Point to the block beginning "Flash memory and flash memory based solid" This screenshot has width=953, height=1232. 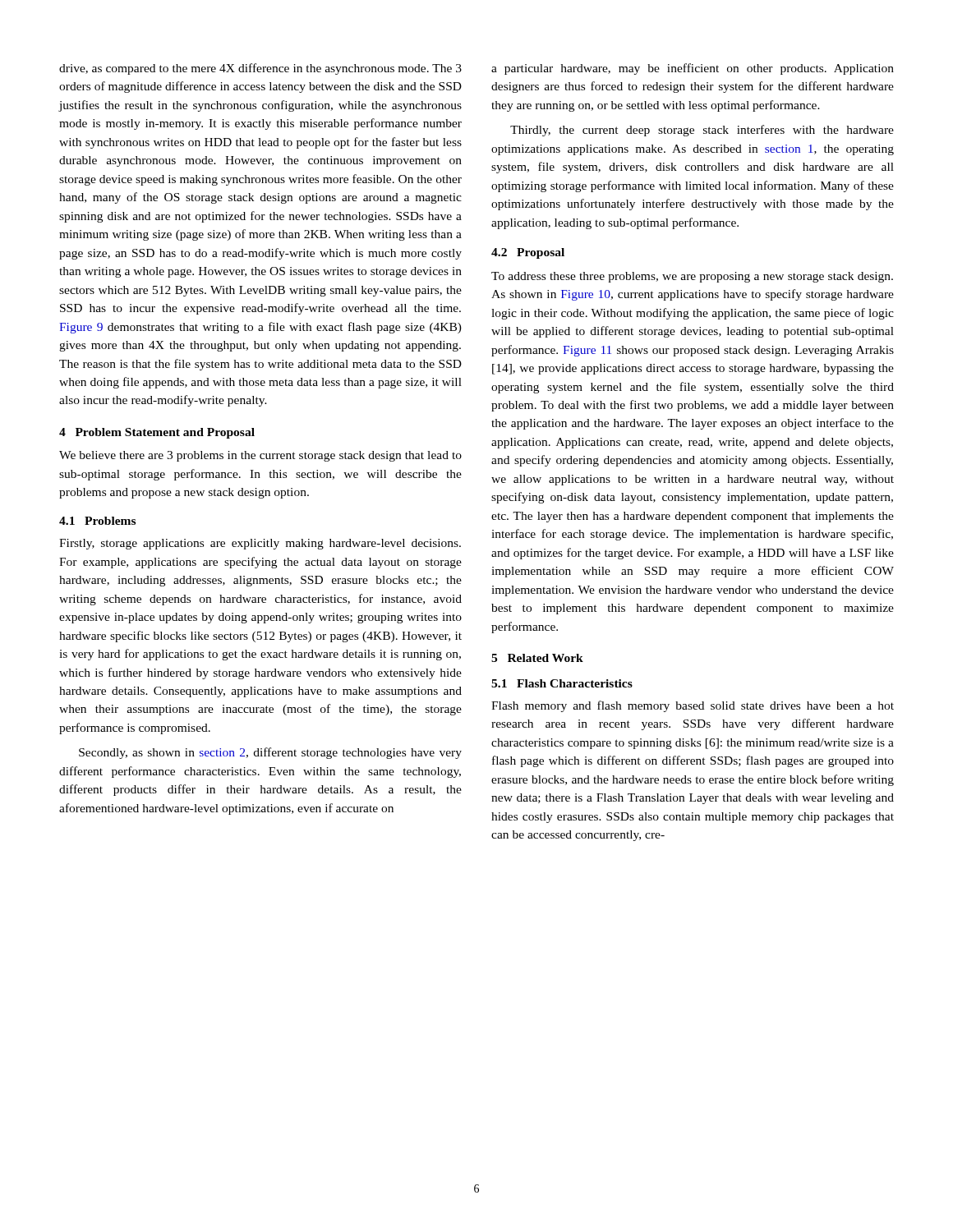(x=693, y=770)
